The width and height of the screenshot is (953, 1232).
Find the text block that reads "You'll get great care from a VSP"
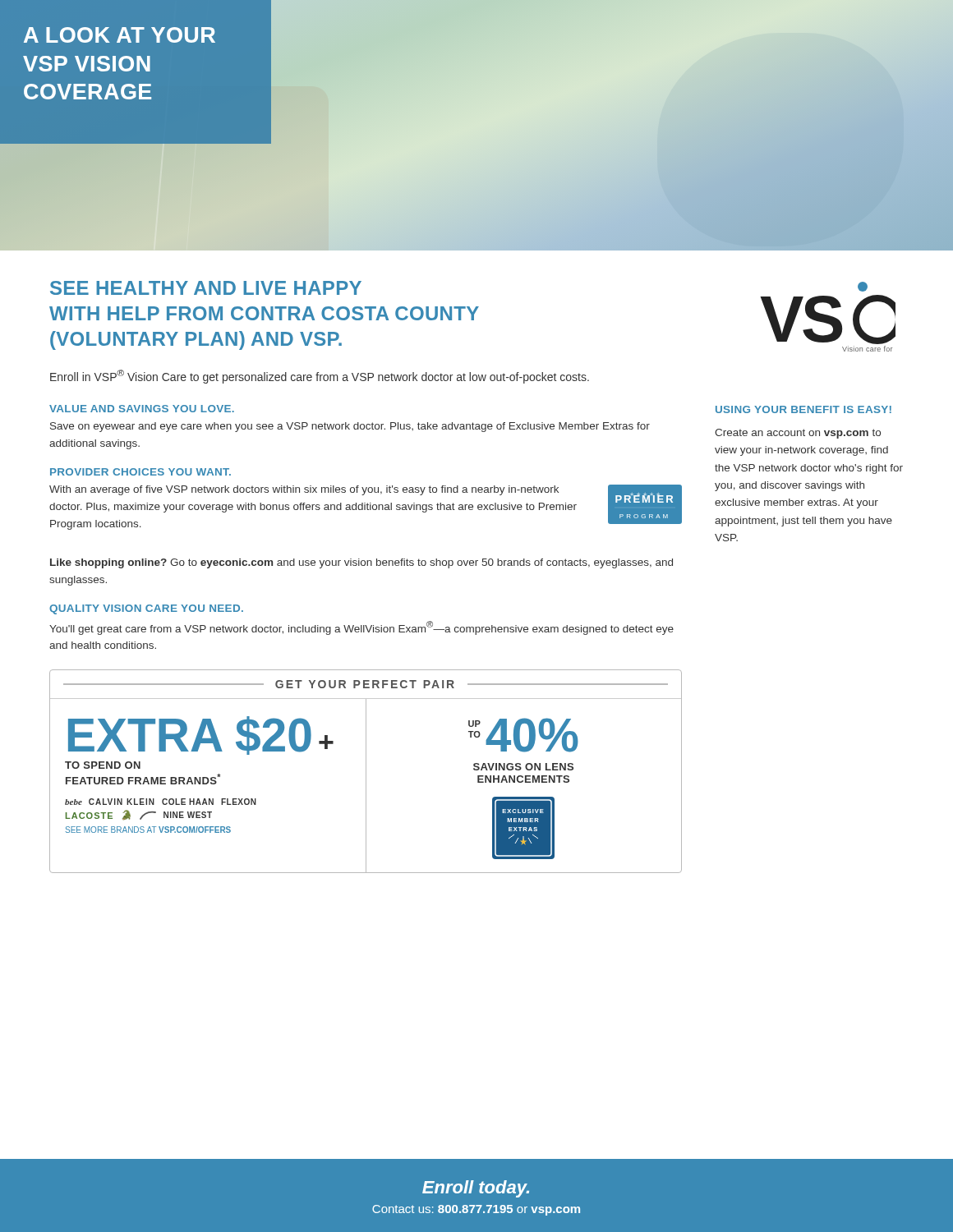tap(361, 635)
